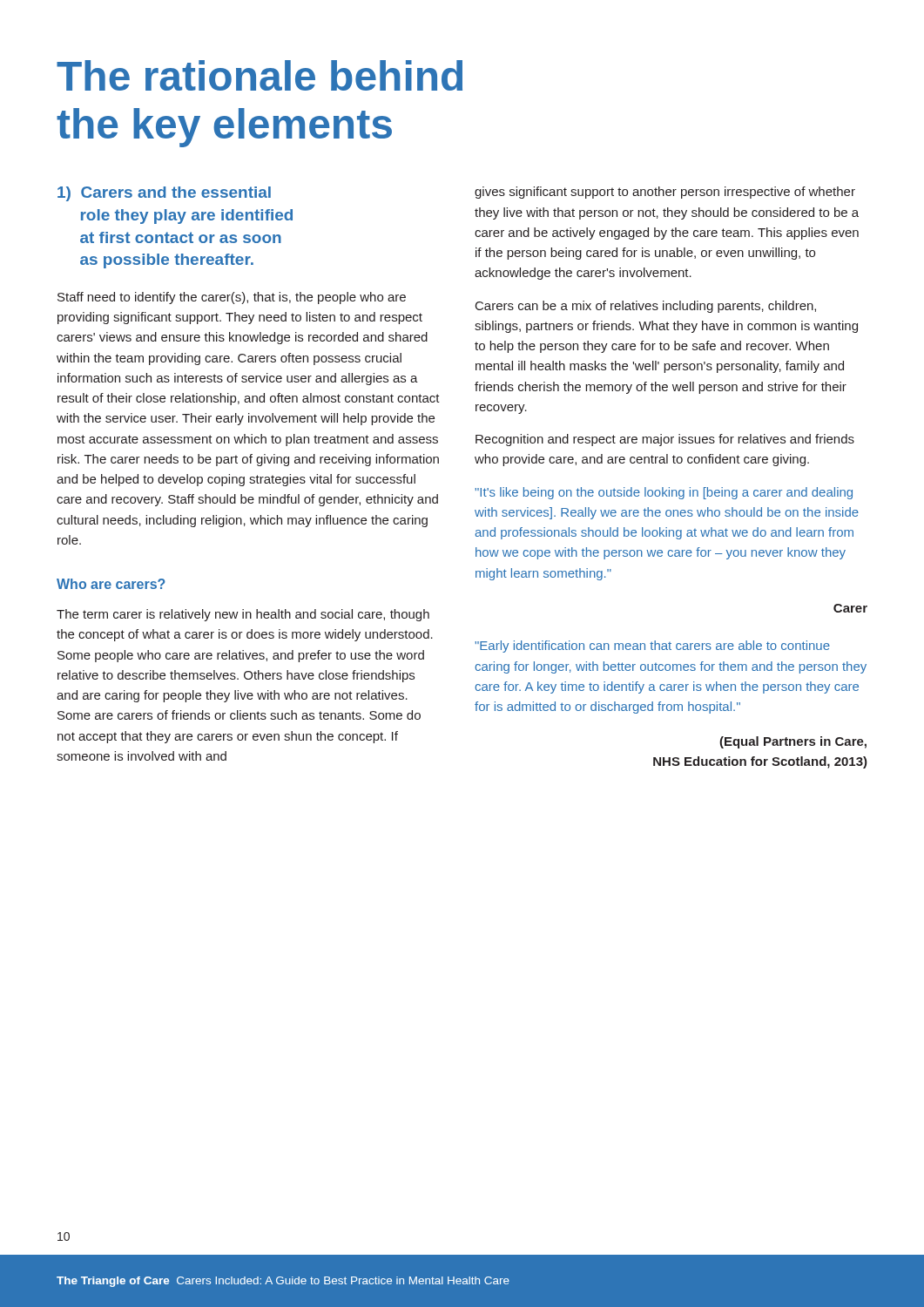Select the region starting ""It's like being on the outside looking"
The width and height of the screenshot is (924, 1307).
tap(671, 532)
